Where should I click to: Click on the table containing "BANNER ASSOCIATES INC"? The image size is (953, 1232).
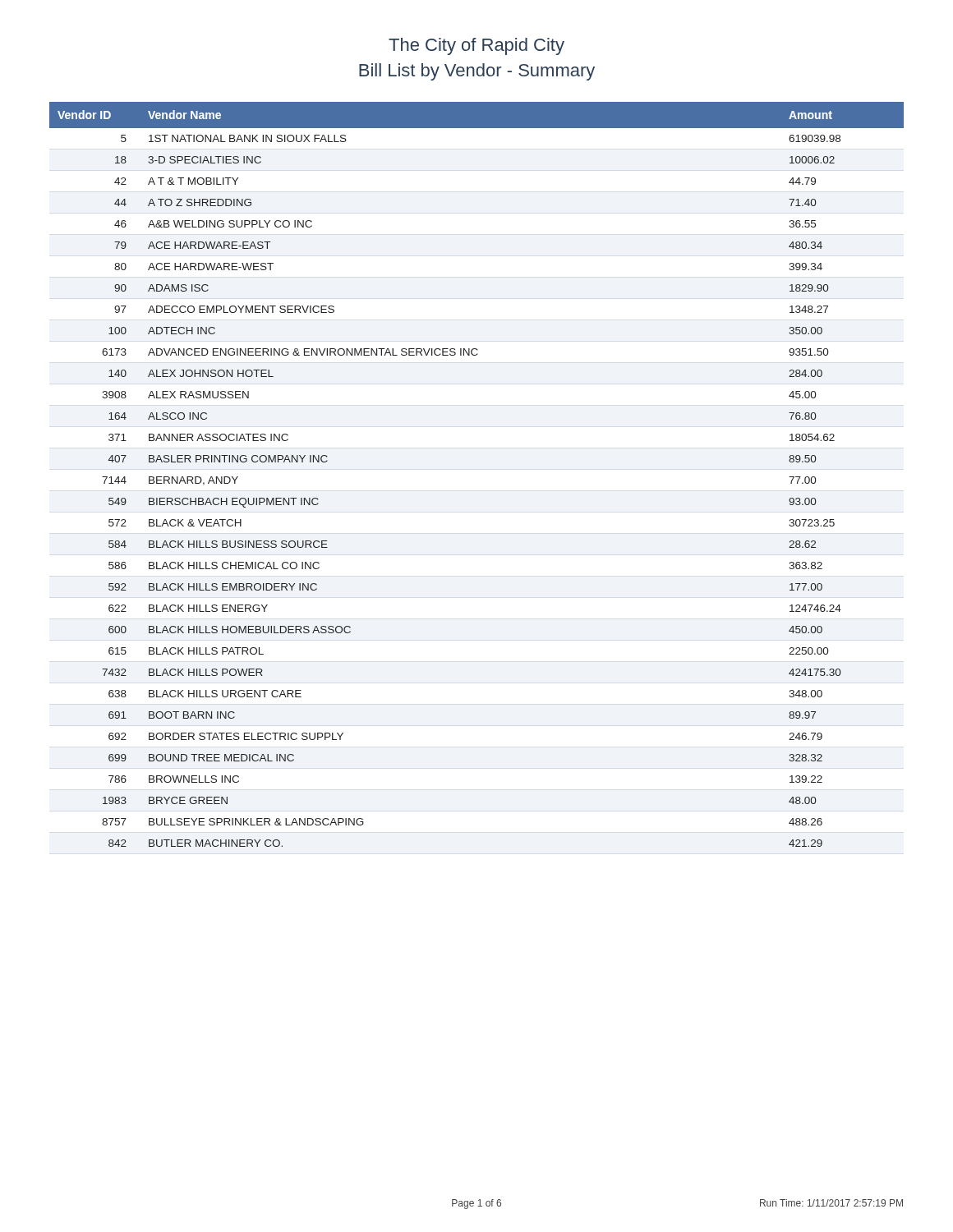pos(476,478)
